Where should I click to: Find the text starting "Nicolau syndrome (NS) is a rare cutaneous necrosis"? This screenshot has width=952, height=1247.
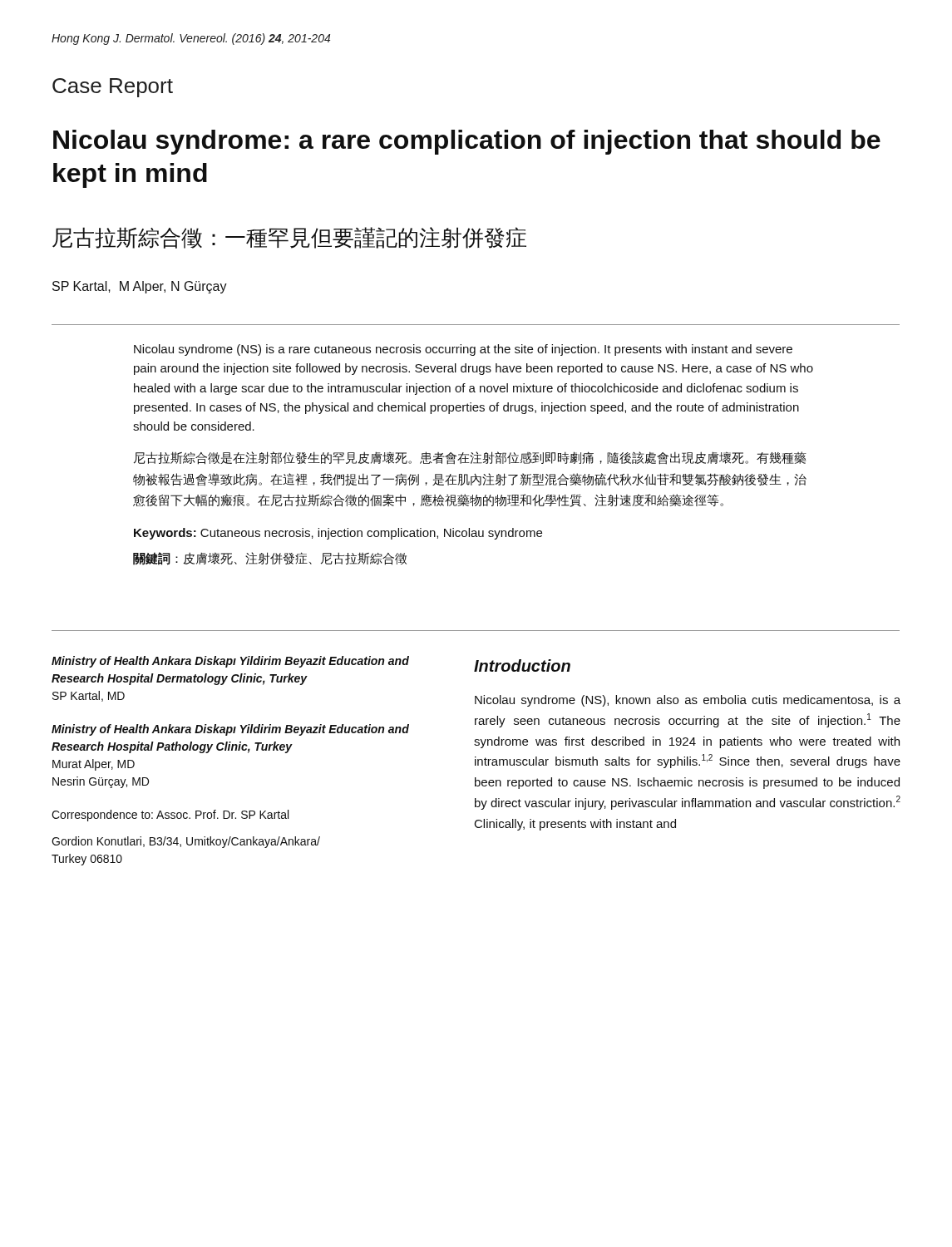click(473, 387)
